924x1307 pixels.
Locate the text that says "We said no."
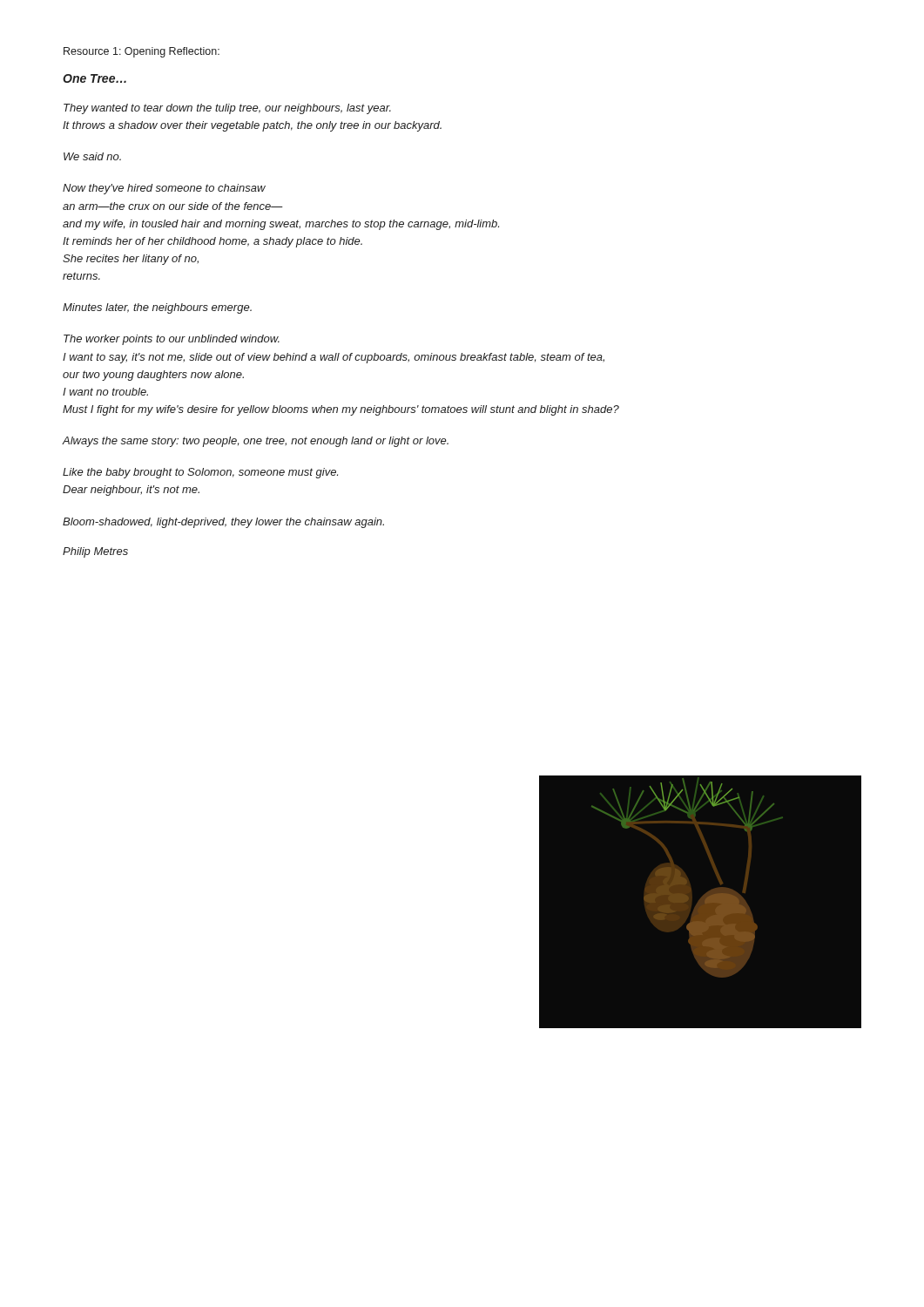point(92,157)
